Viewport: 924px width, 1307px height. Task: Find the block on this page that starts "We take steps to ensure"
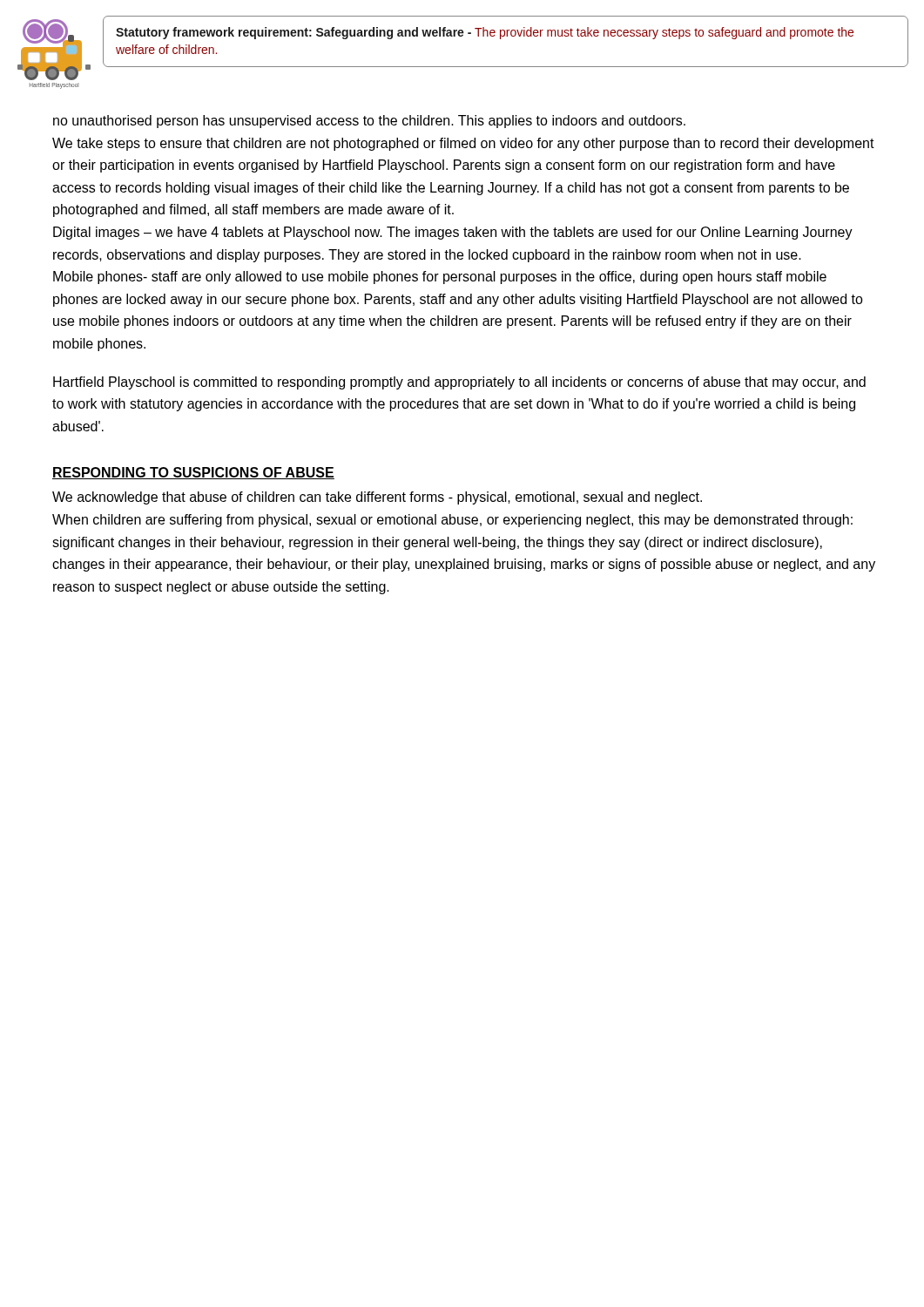[x=464, y=177]
